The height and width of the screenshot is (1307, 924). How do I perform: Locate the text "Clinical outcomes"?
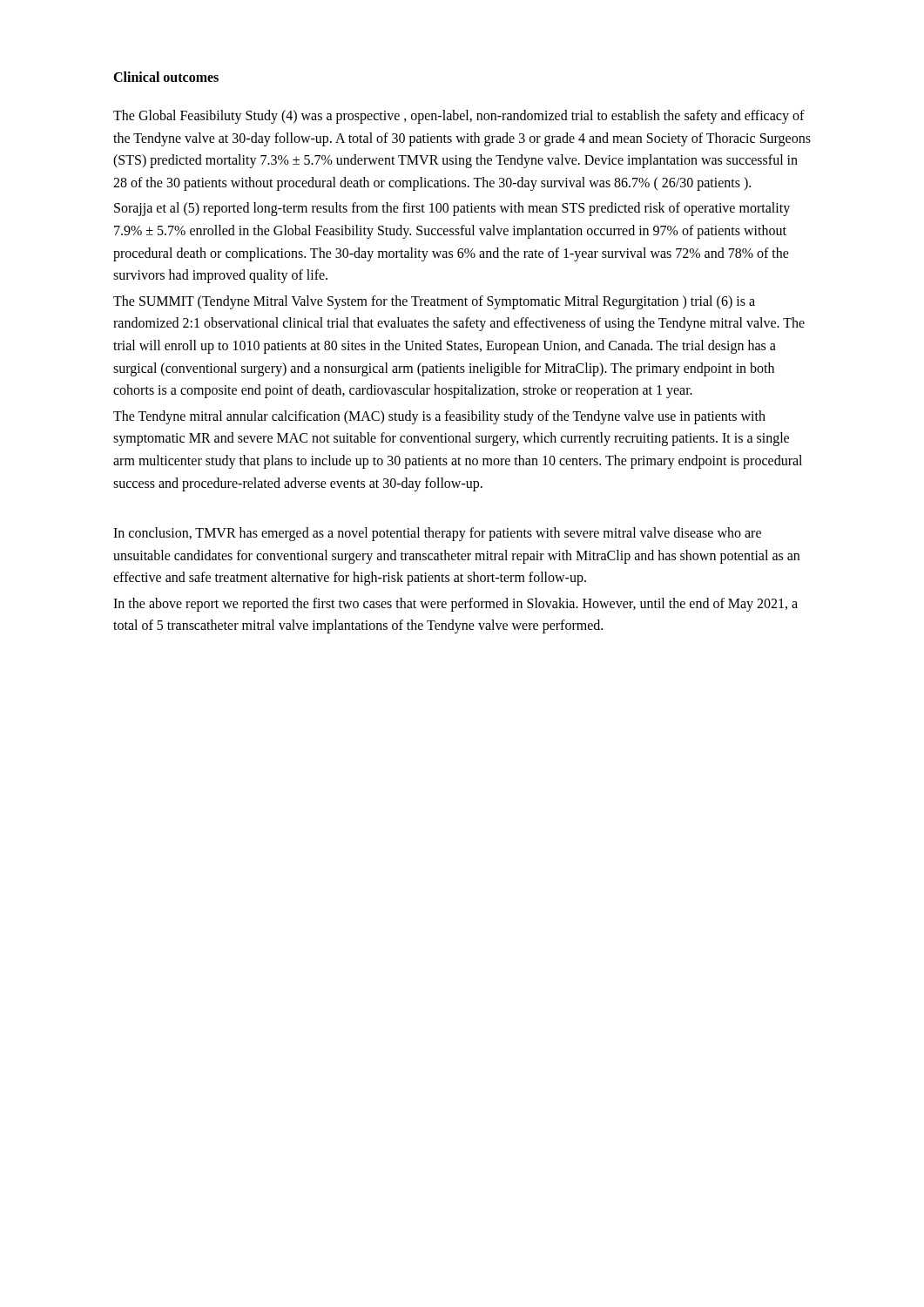pos(166,77)
